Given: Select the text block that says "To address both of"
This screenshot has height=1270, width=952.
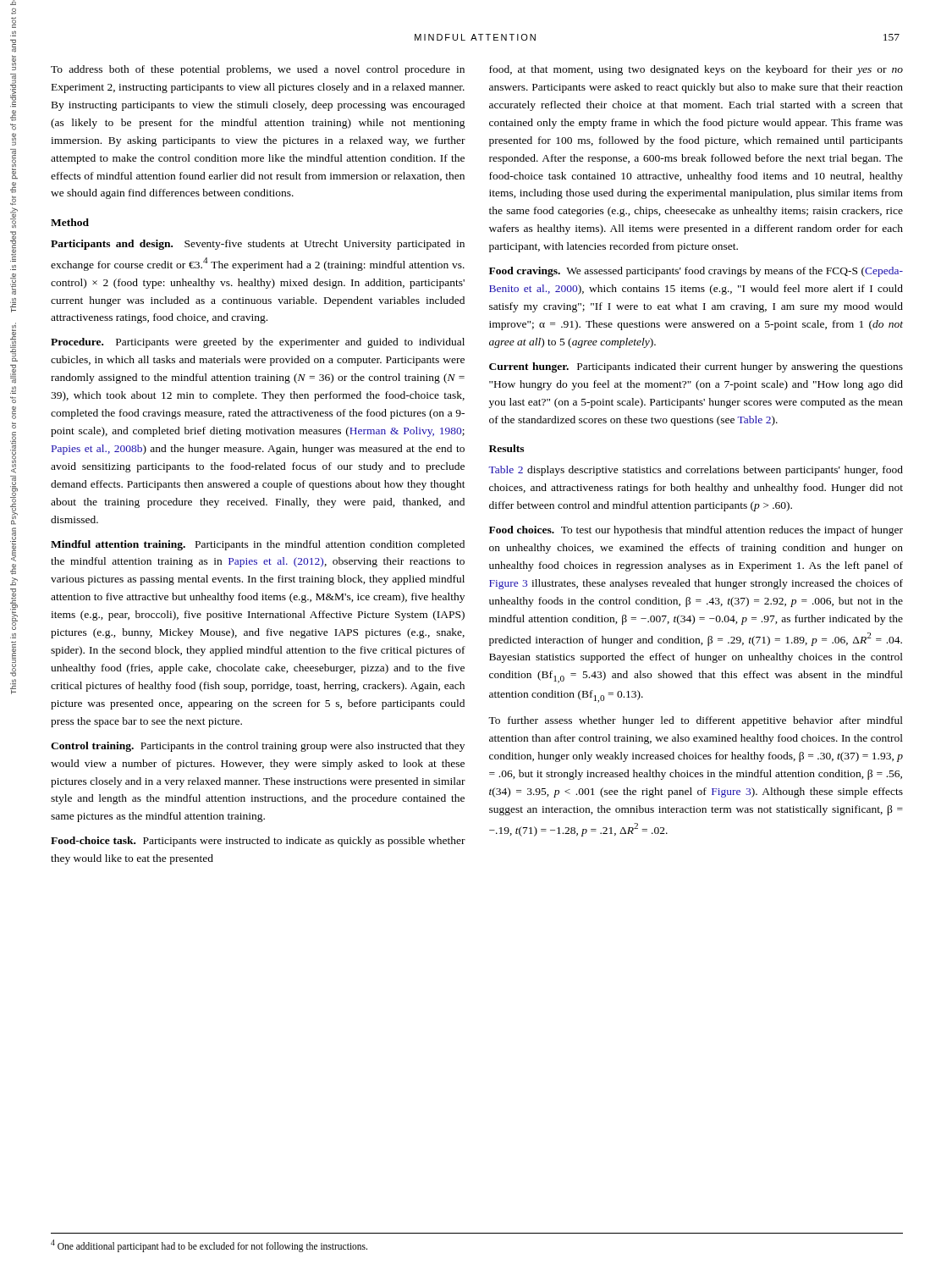Looking at the screenshot, I should point(258,132).
